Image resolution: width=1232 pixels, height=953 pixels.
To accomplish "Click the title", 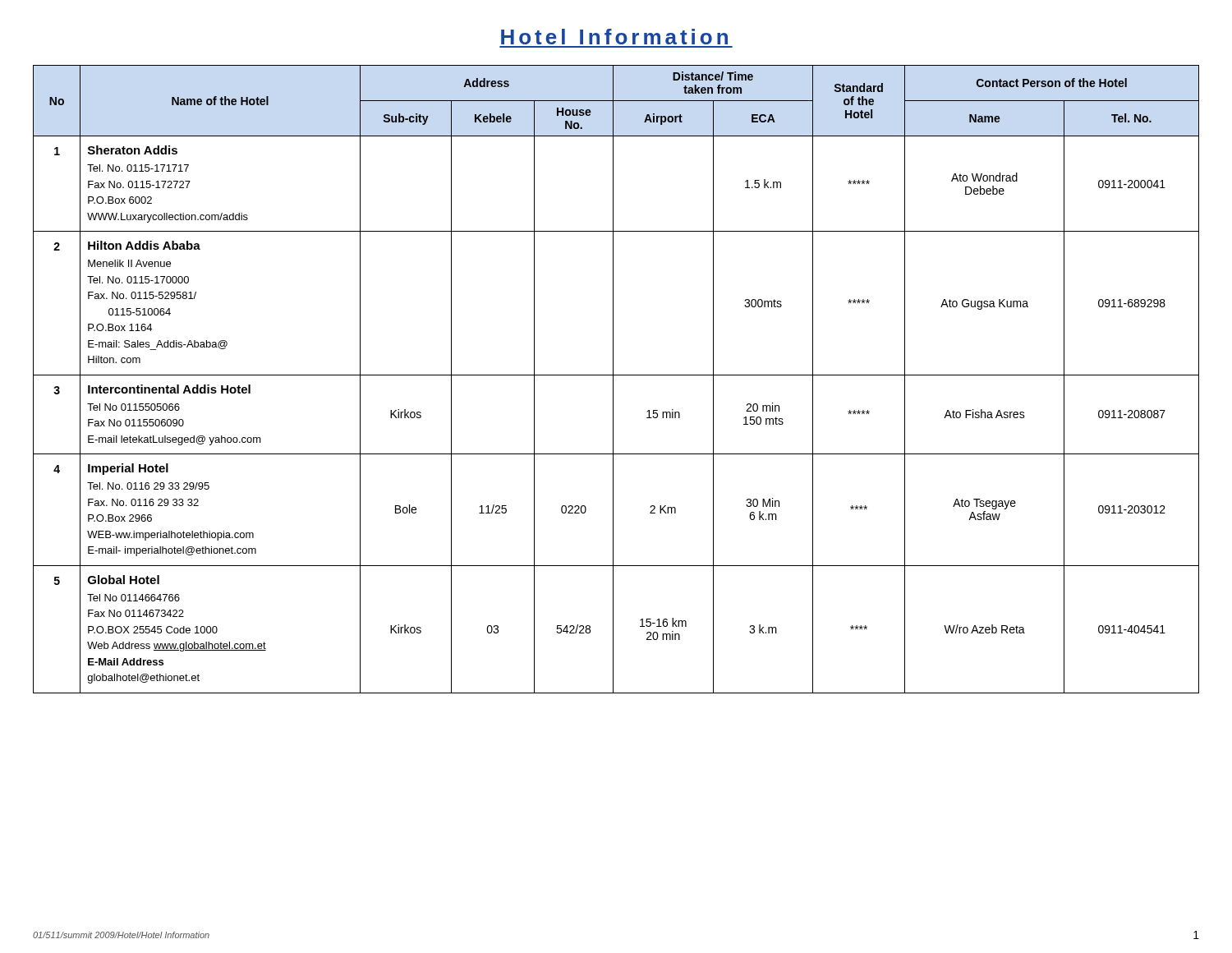I will point(616,37).
